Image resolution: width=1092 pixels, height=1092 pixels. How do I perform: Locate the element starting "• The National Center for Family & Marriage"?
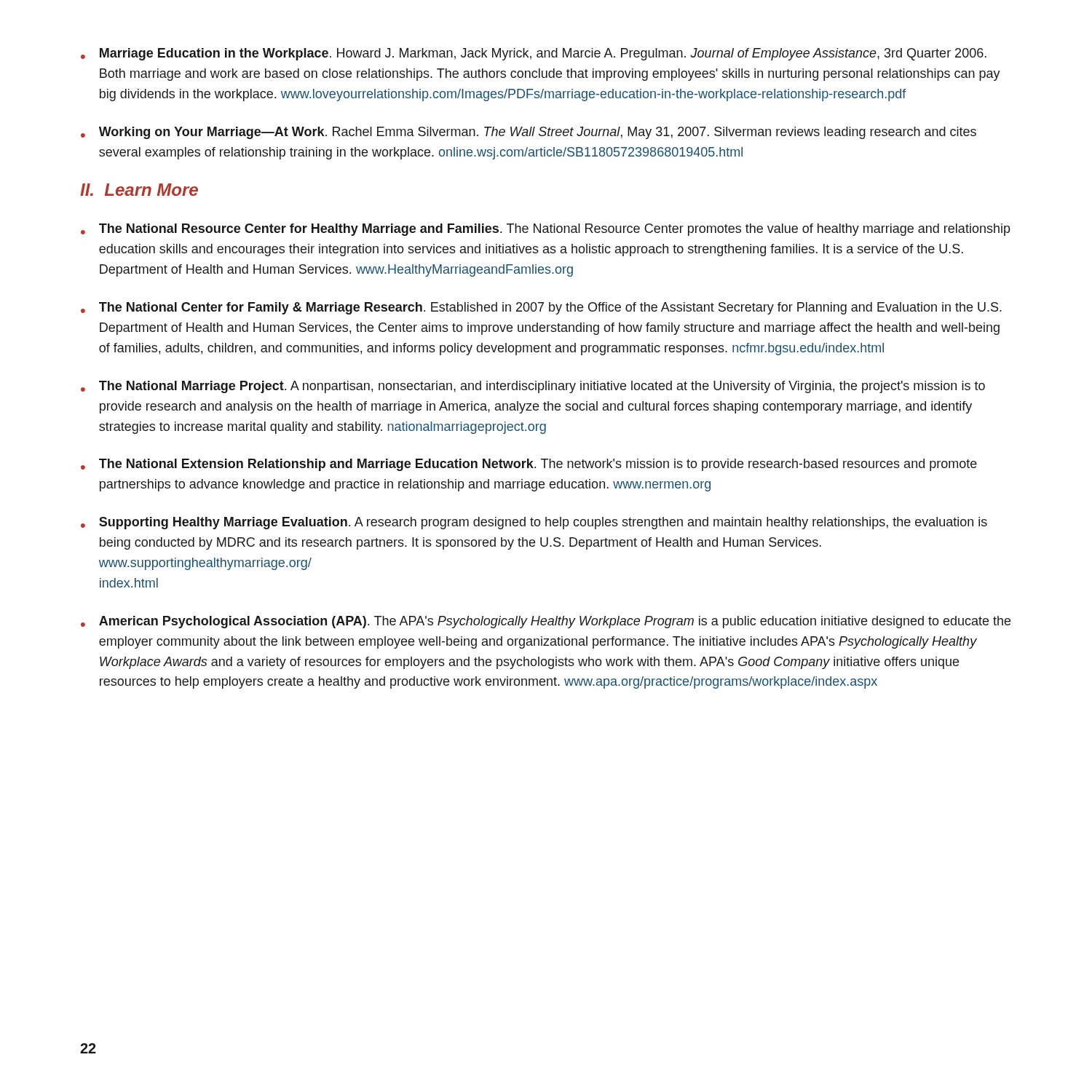[546, 328]
